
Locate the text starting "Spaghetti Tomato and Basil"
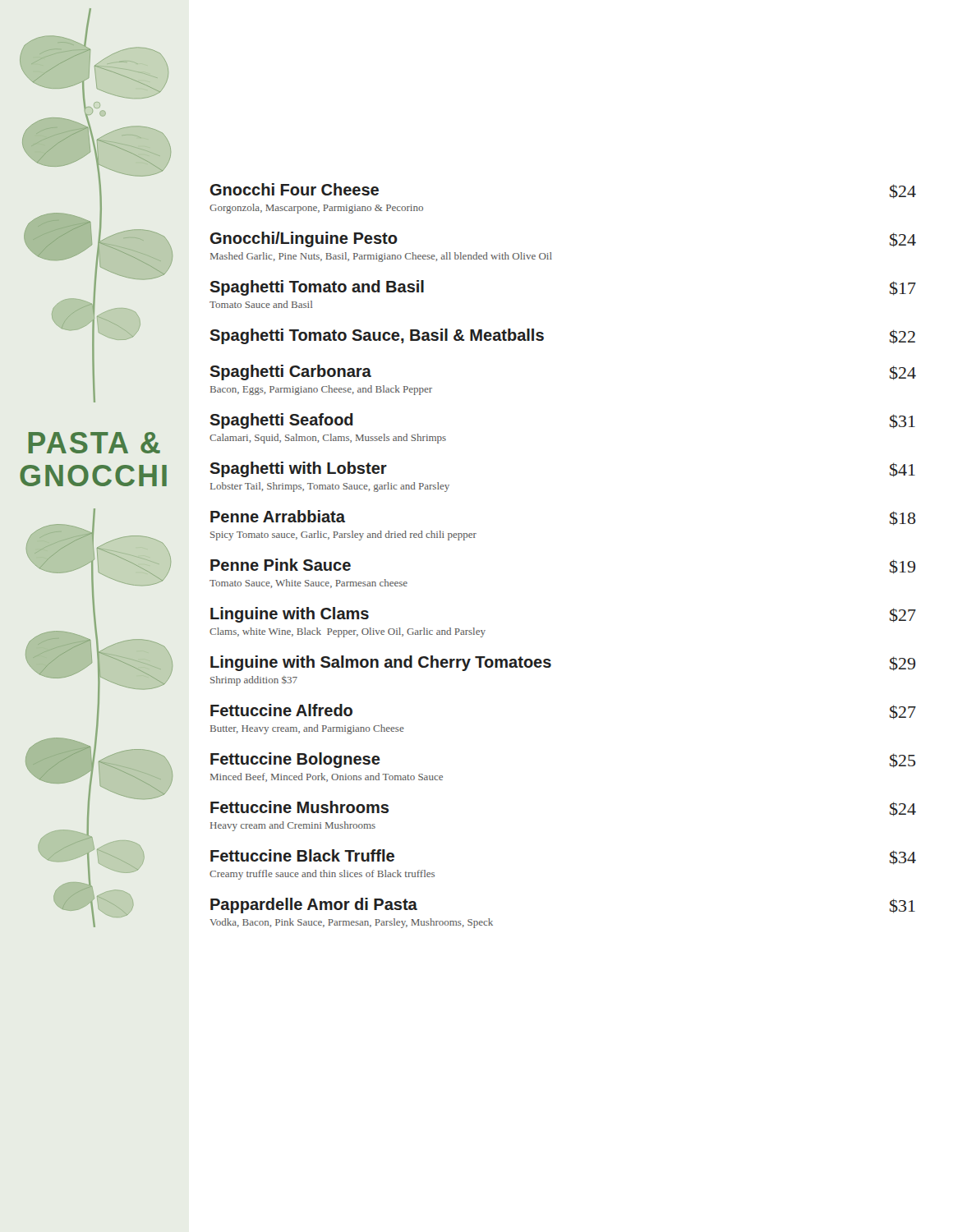[315, 288]
